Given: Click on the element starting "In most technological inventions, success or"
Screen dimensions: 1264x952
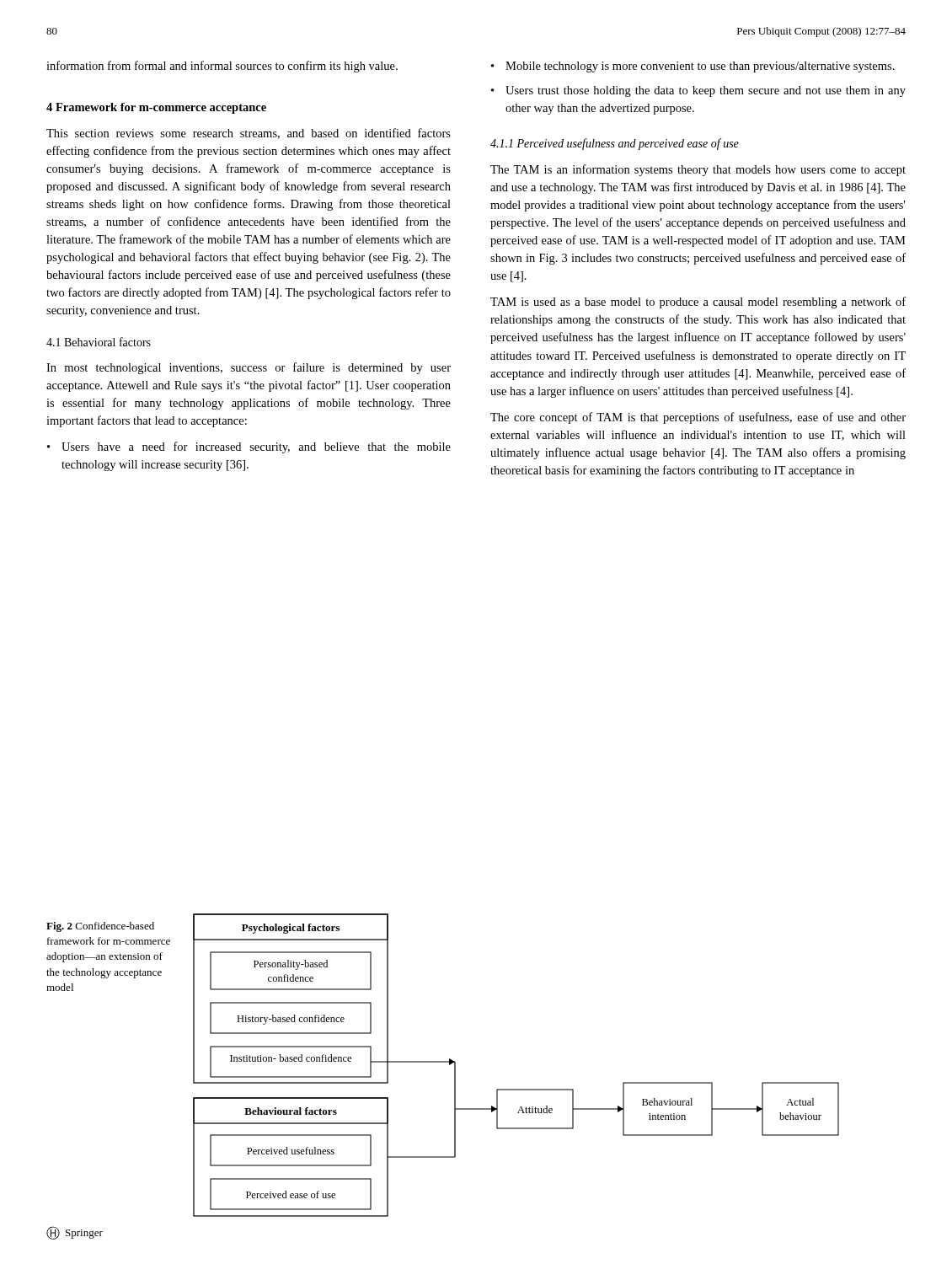Looking at the screenshot, I should point(249,394).
